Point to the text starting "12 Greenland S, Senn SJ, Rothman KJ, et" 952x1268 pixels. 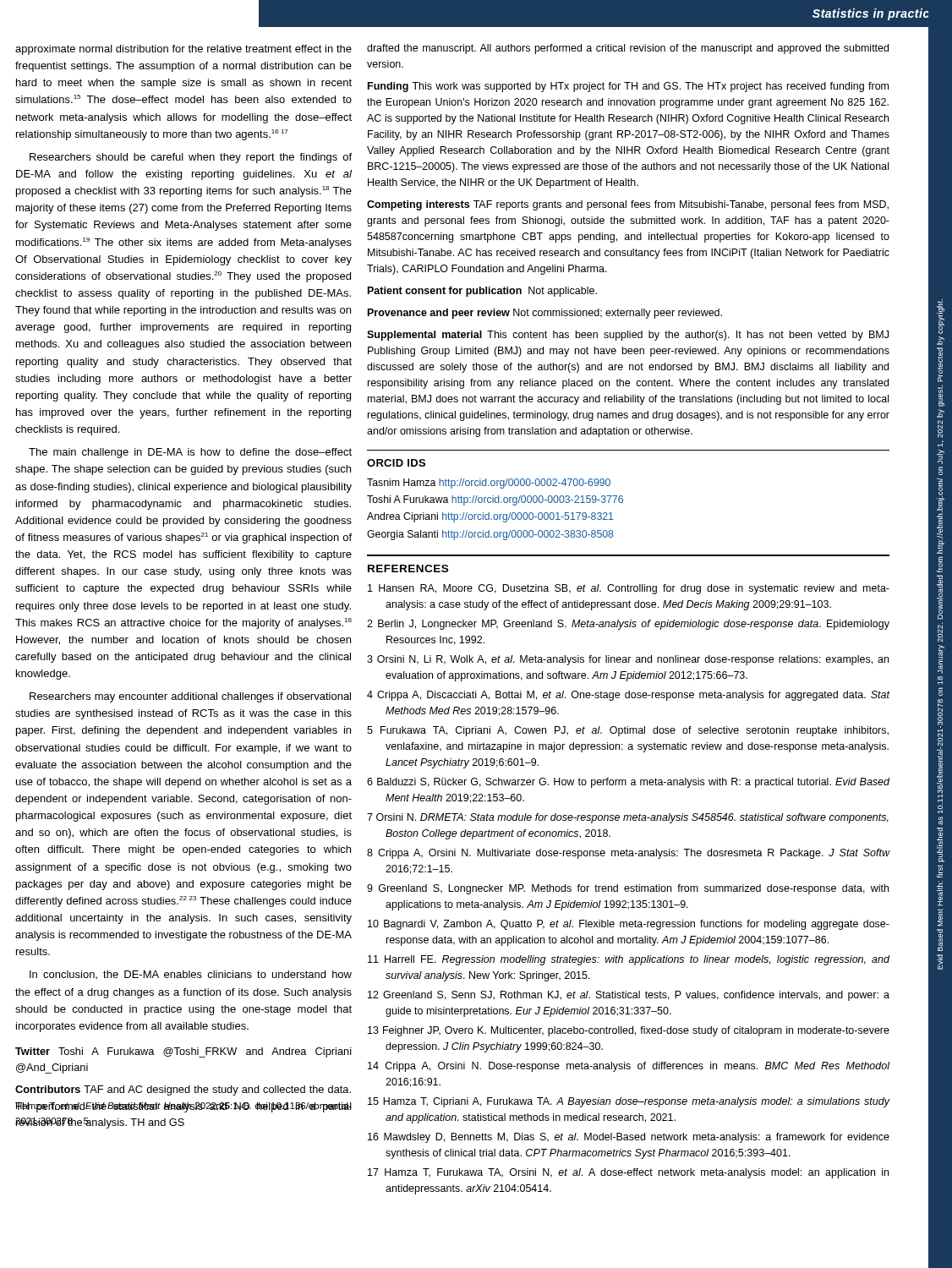[628, 1004]
